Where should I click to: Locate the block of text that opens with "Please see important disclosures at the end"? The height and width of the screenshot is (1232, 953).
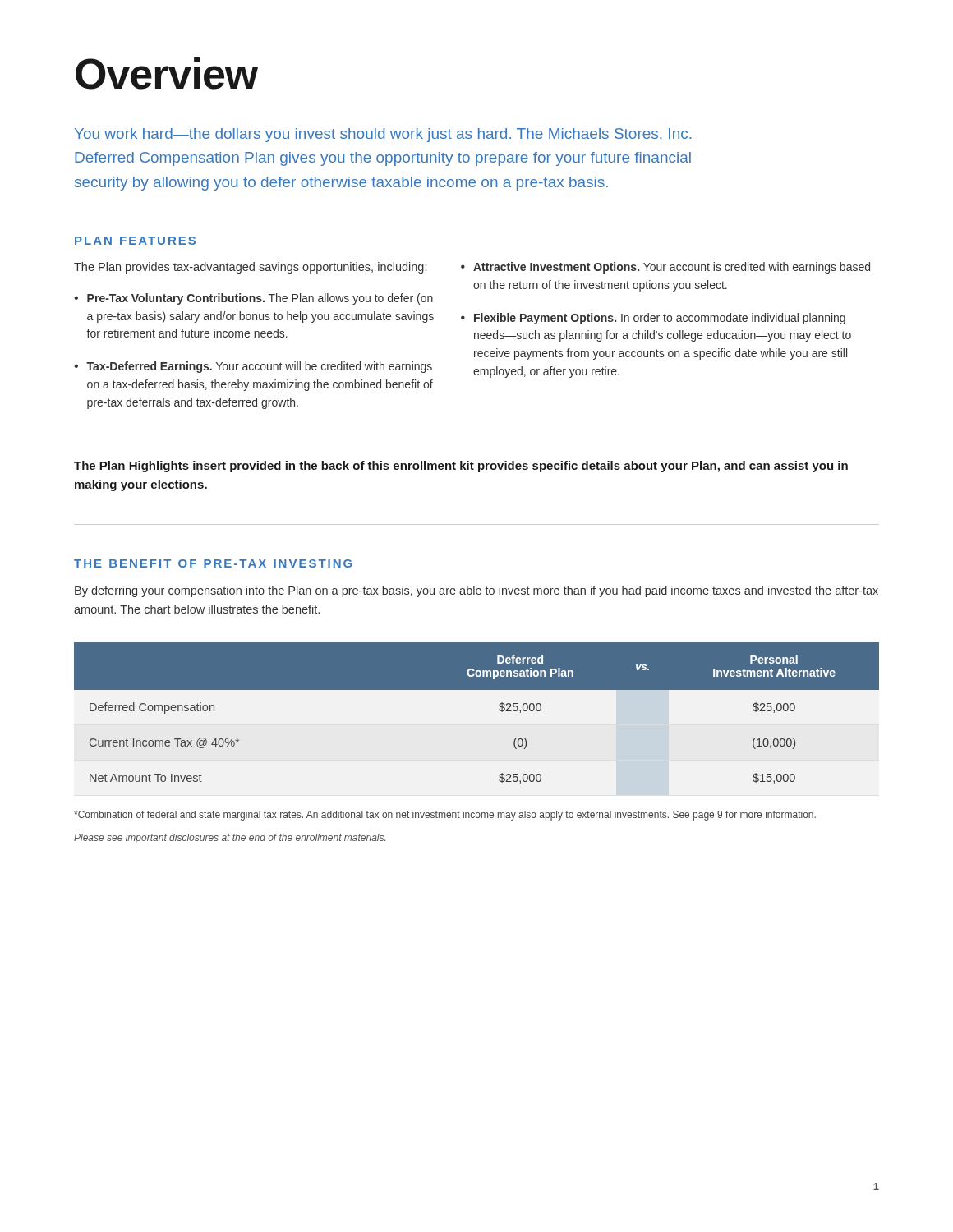(x=230, y=839)
